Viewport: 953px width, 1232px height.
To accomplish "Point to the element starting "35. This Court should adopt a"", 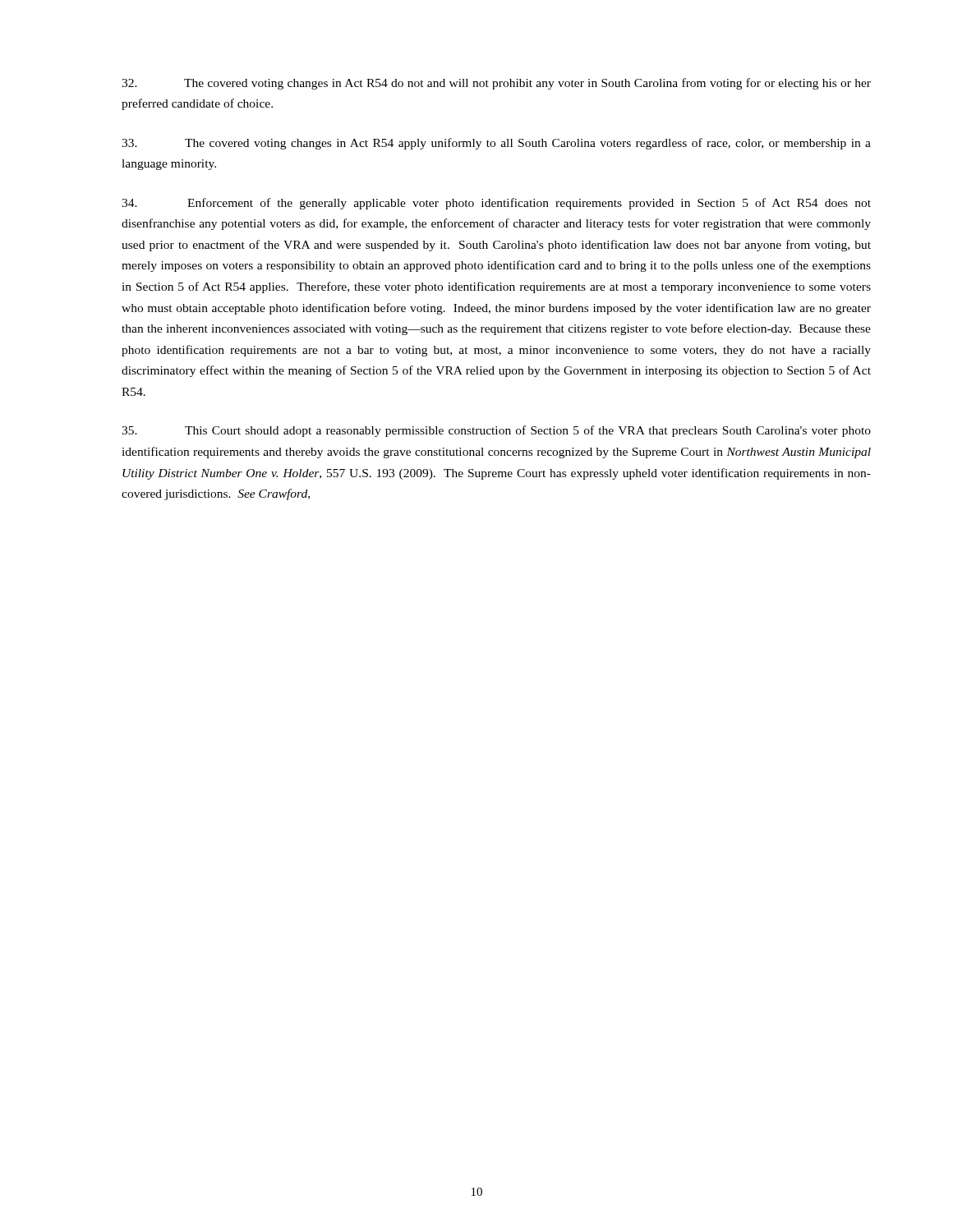I will click(496, 462).
